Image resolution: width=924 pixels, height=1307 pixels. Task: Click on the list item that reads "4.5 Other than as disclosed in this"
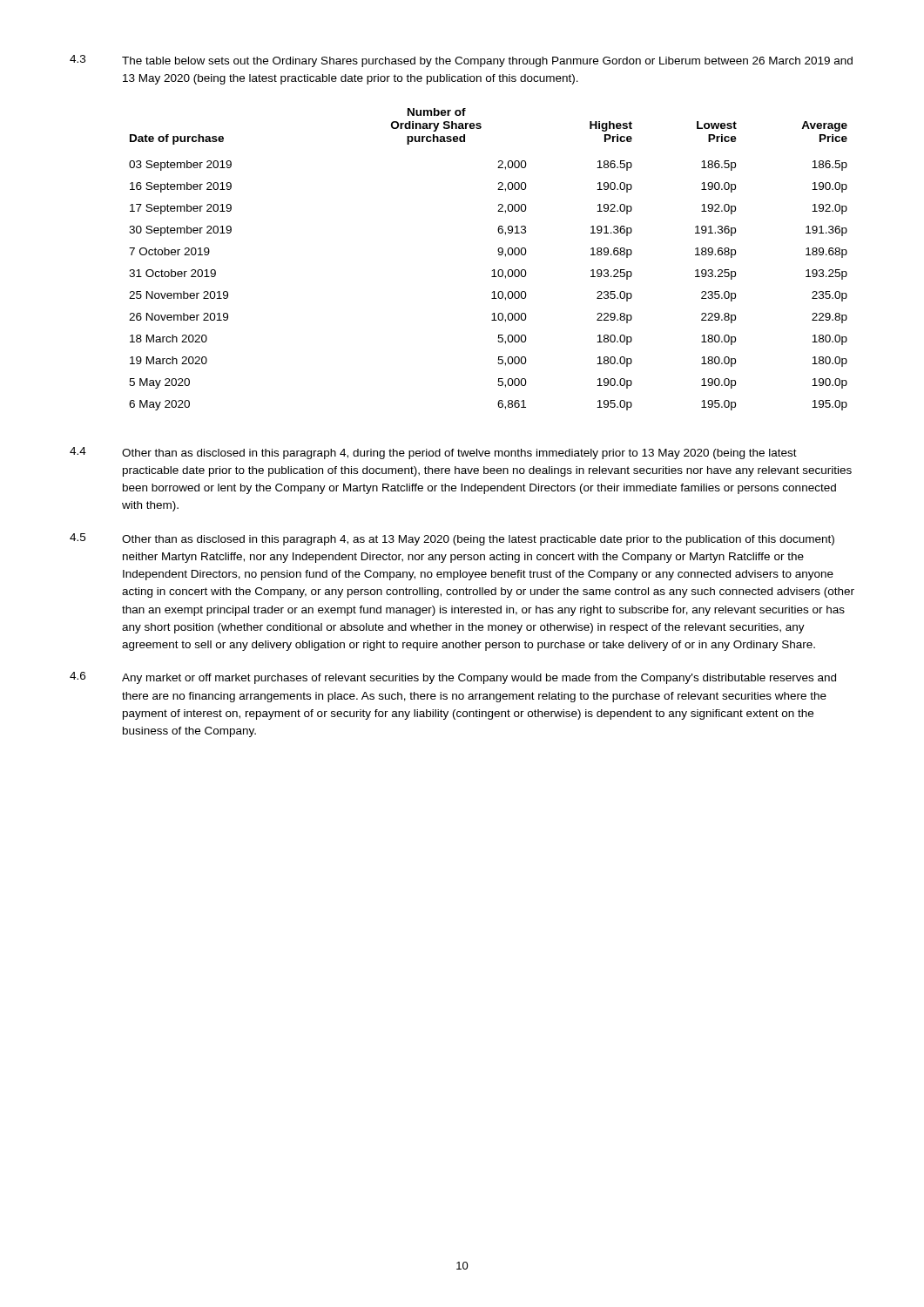tap(462, 592)
